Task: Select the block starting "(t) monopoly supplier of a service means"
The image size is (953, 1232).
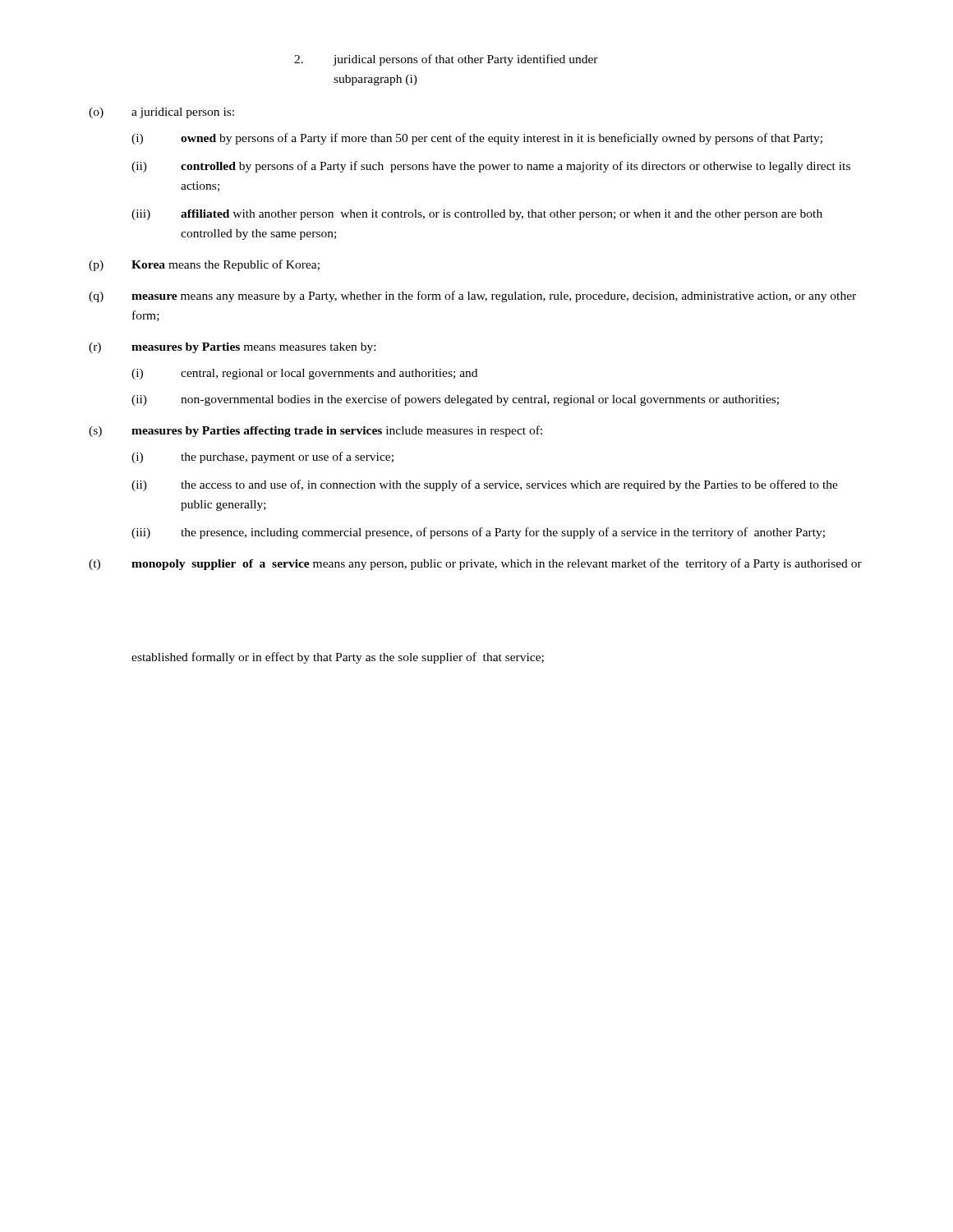Action: coord(476,564)
